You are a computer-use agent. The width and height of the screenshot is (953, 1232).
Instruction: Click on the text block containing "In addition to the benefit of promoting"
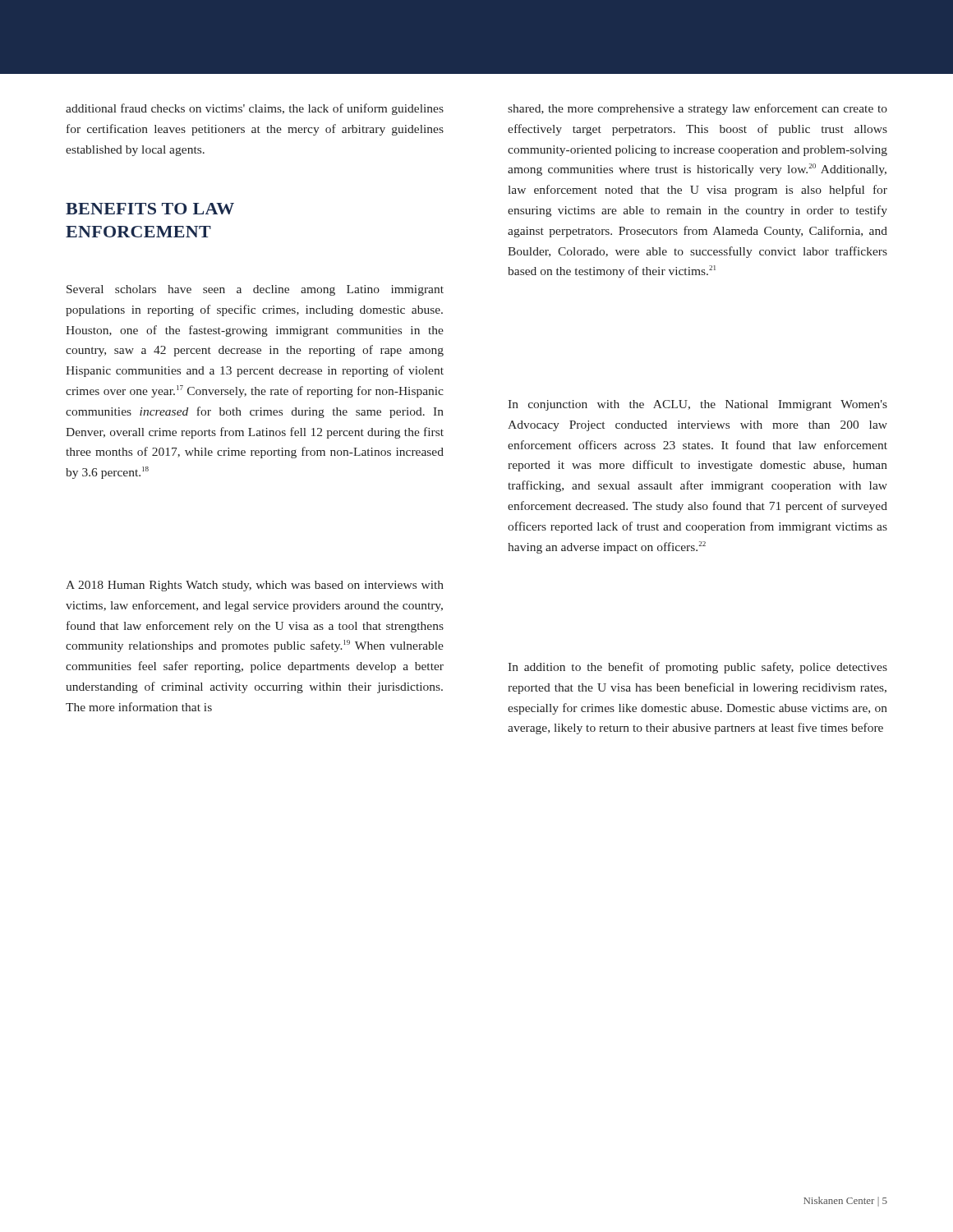(698, 698)
